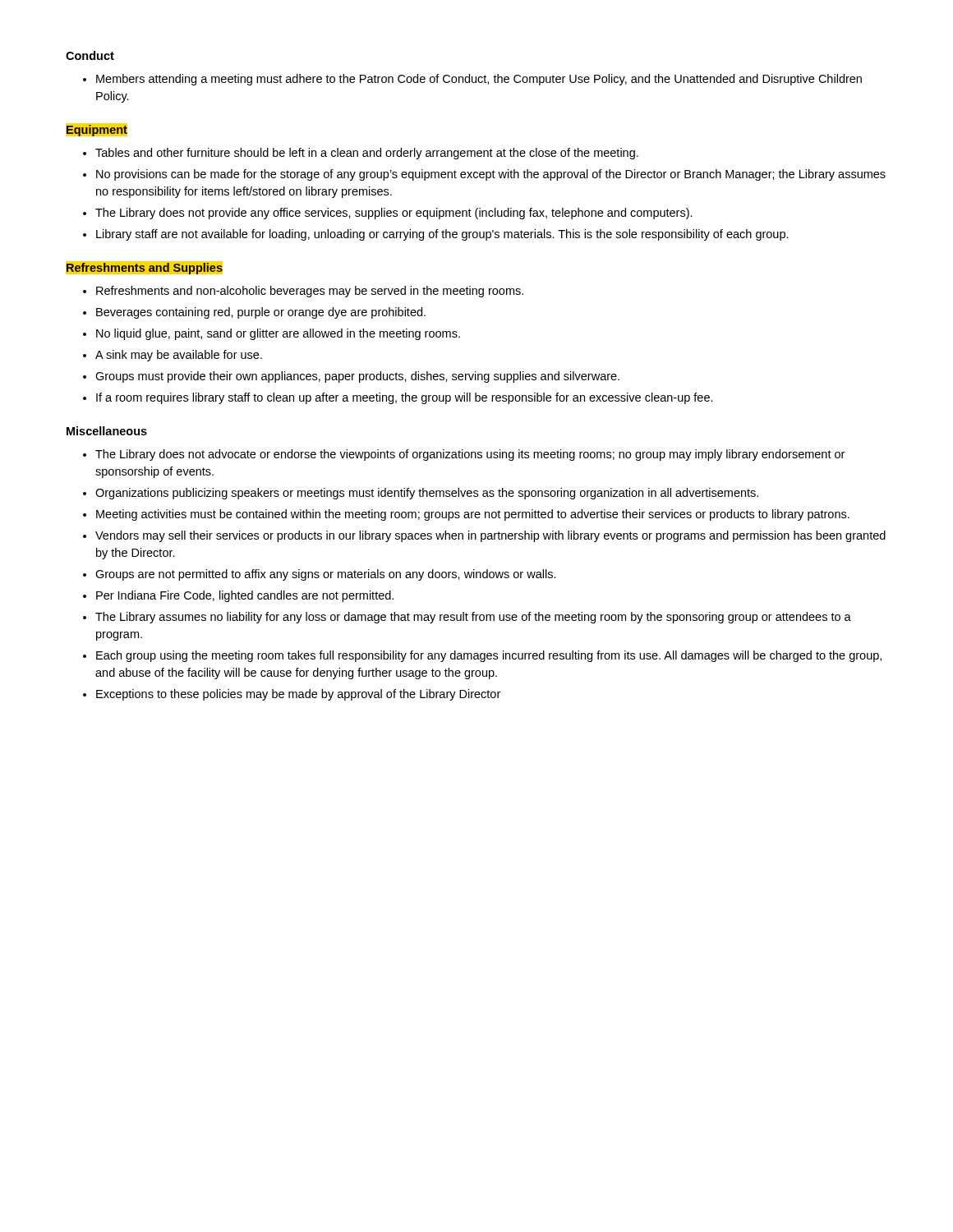953x1232 pixels.
Task: Locate the block starting "Vendors may sell their services or"
Action: click(x=491, y=544)
